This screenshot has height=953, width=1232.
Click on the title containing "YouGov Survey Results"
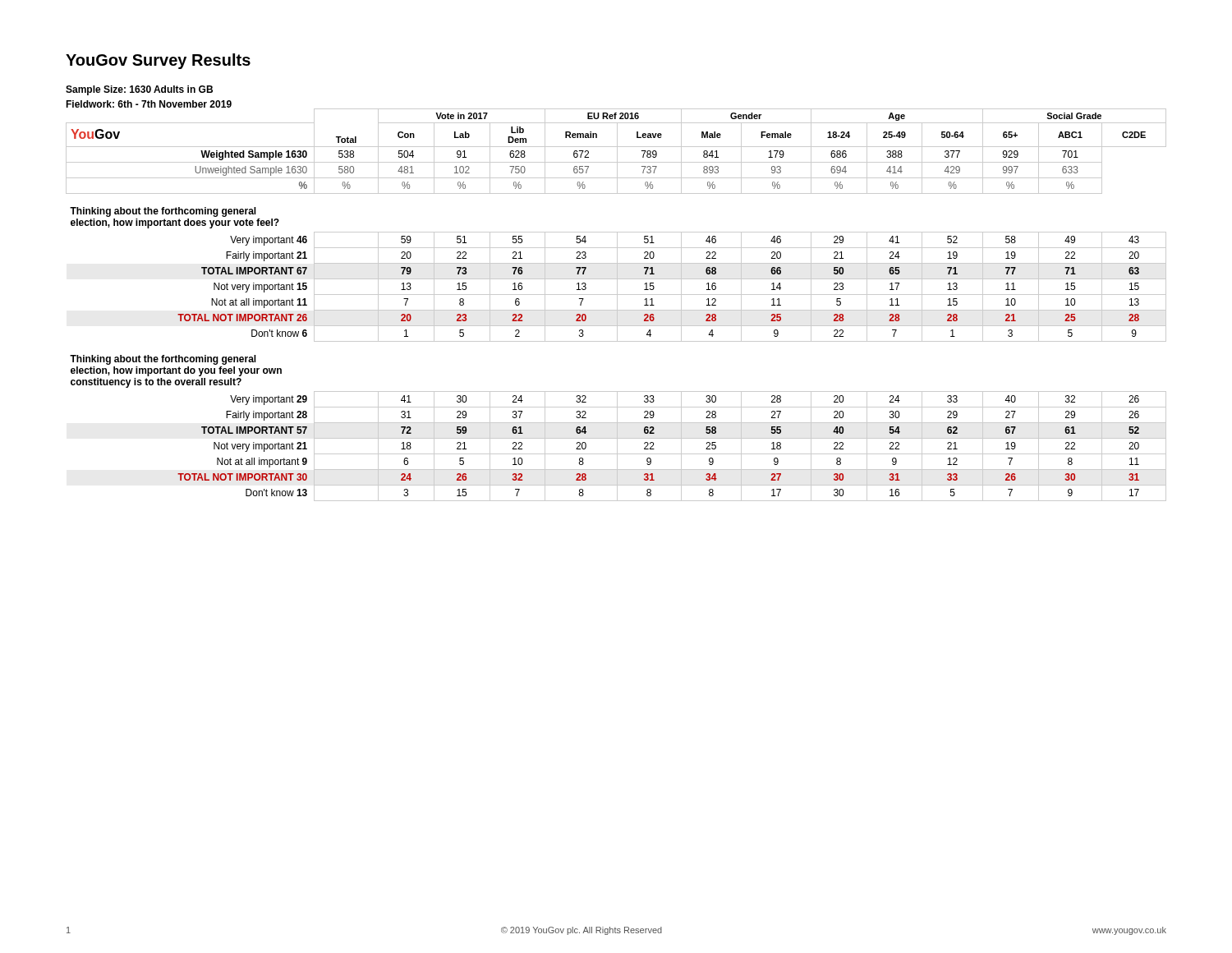158,60
